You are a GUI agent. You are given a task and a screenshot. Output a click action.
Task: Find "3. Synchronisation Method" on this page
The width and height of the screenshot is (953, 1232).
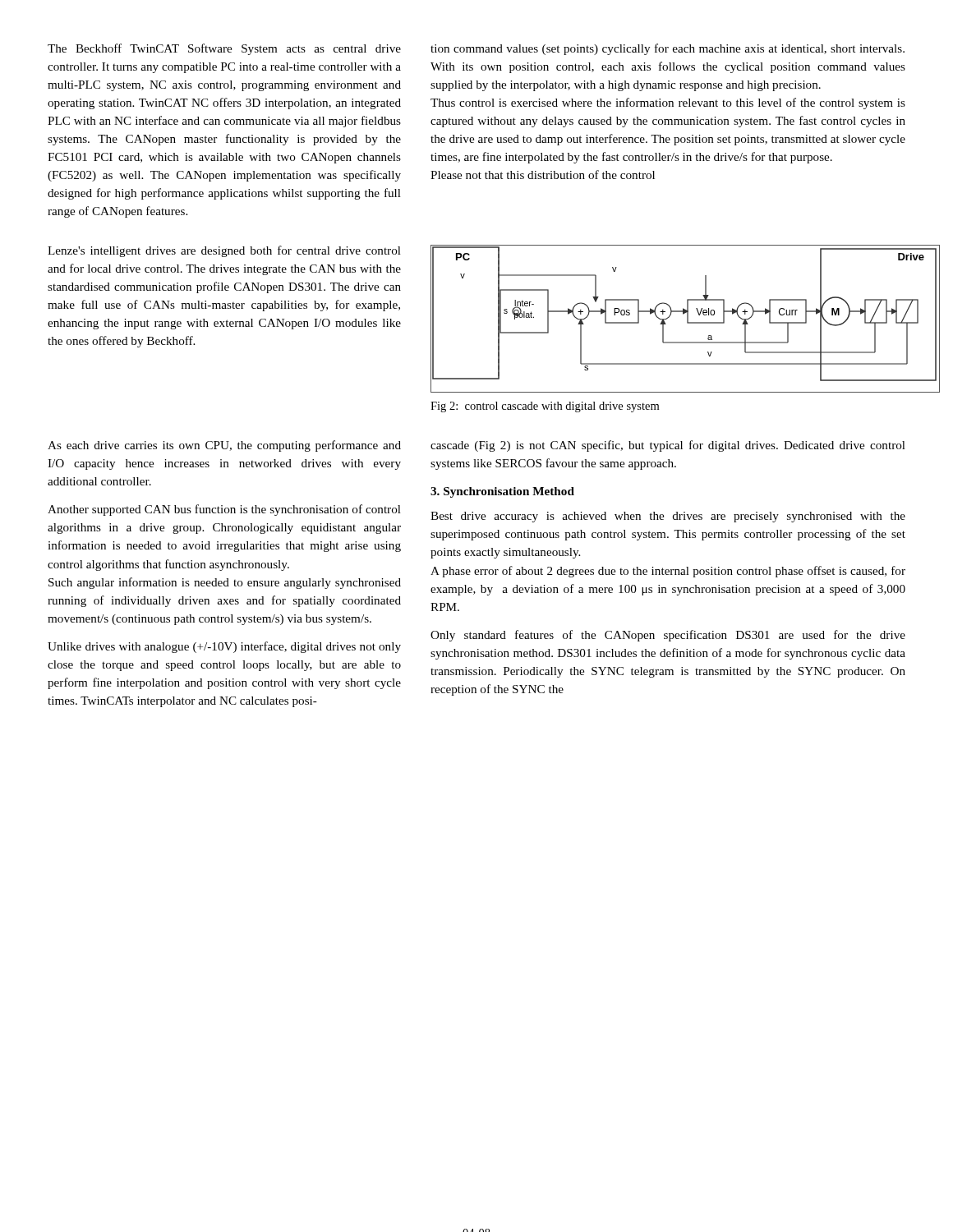click(x=502, y=491)
